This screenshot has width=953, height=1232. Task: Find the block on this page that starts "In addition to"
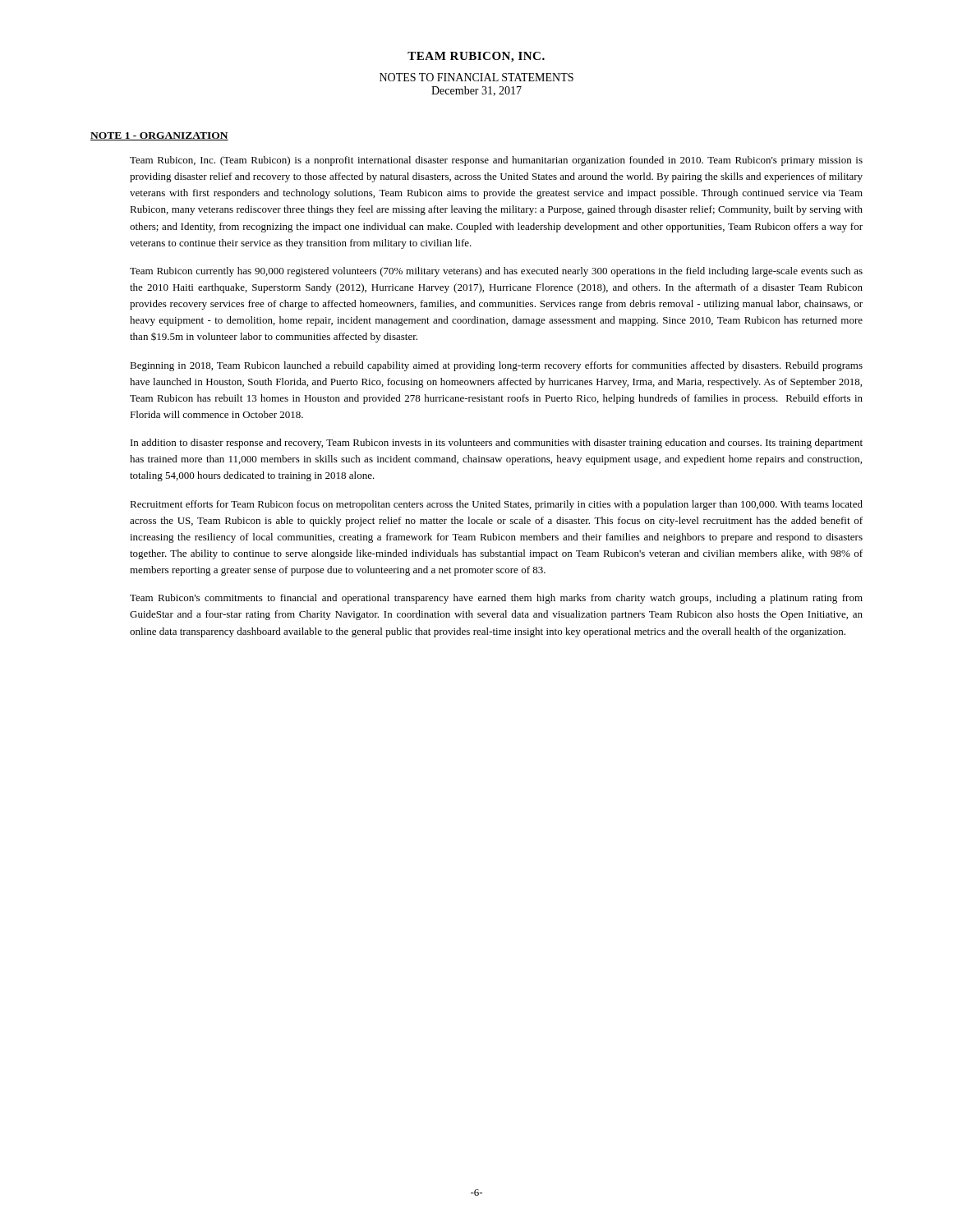[496, 459]
